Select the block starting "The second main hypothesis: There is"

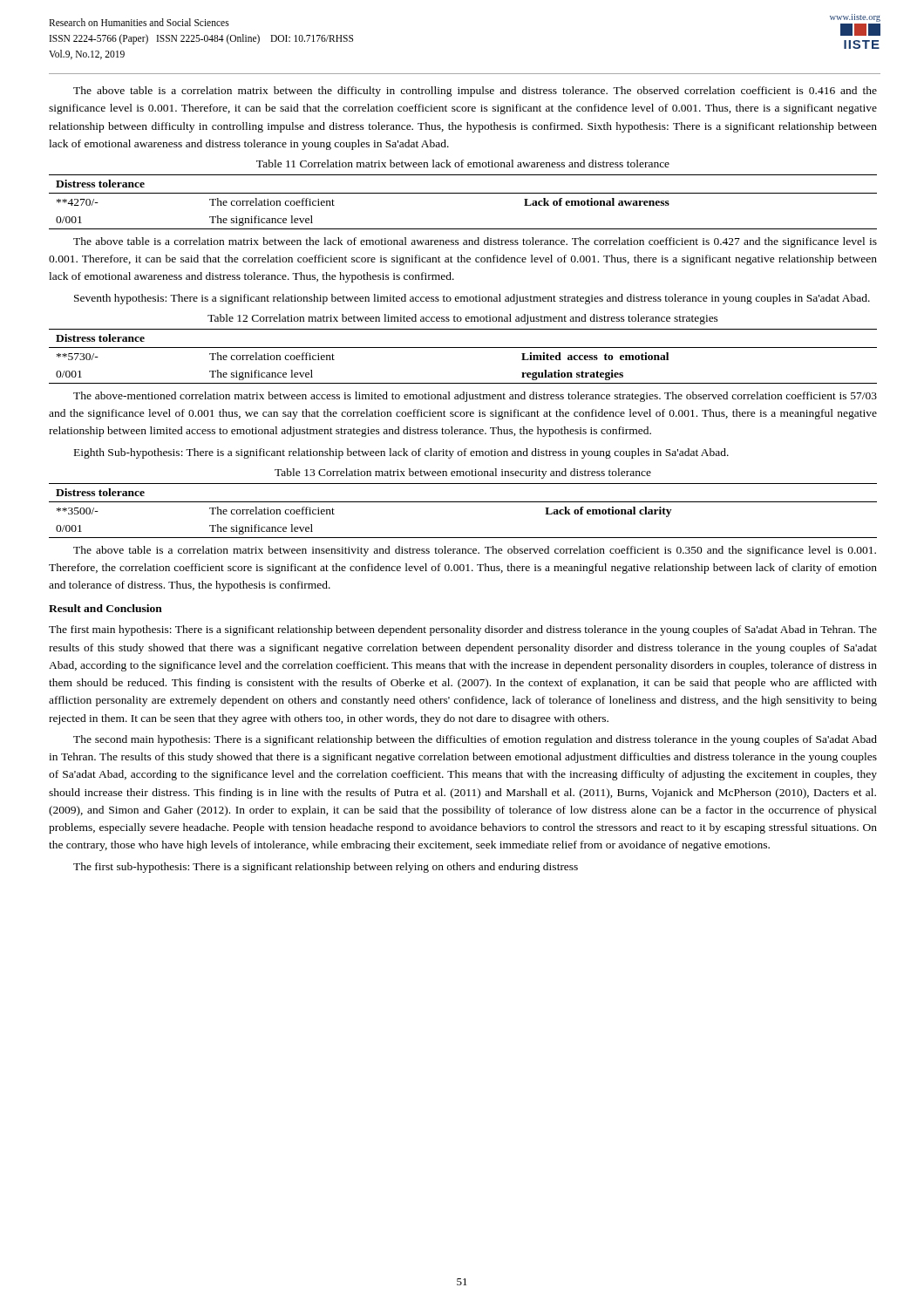[463, 792]
